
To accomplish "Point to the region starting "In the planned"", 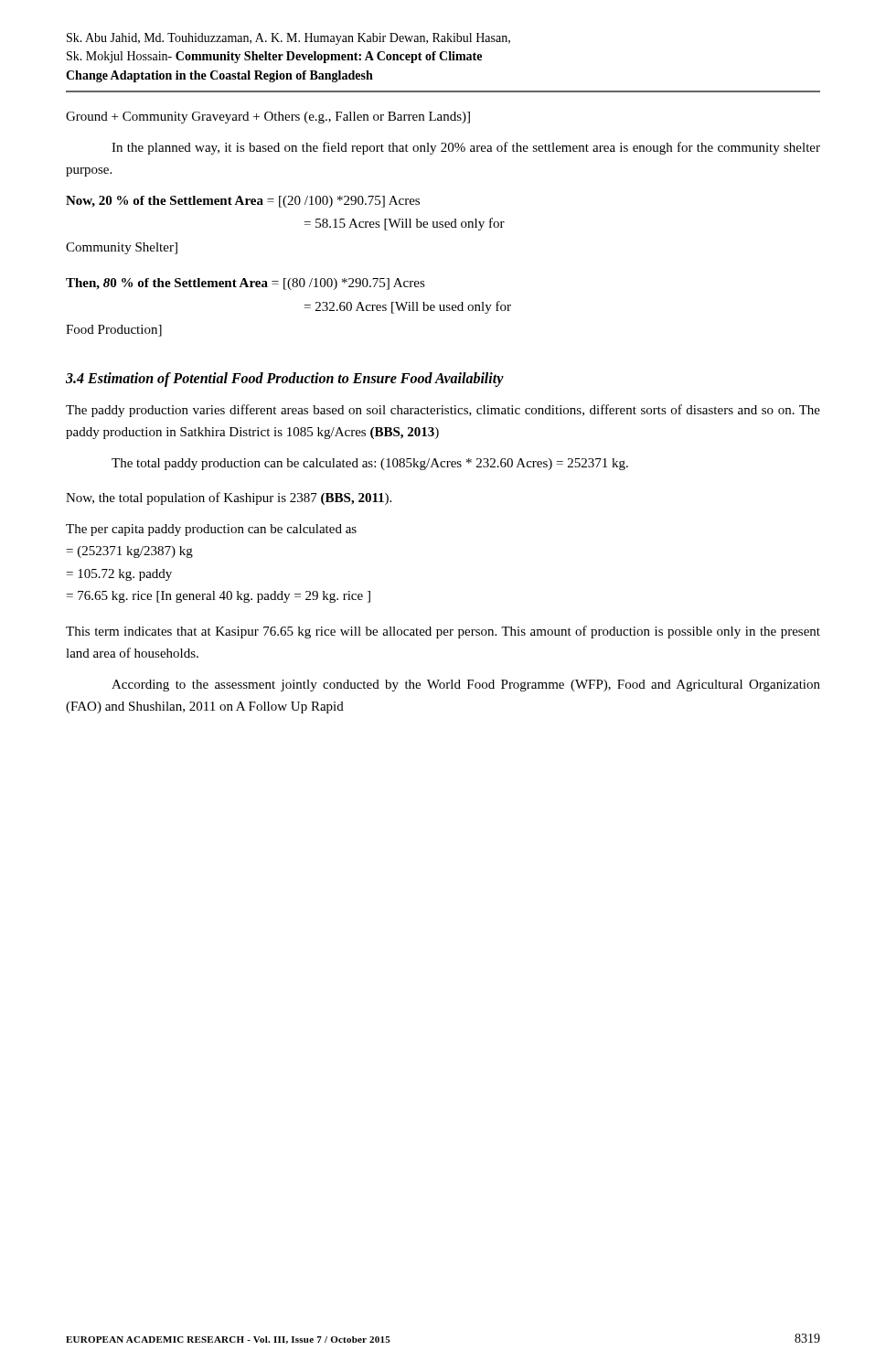I will [443, 158].
